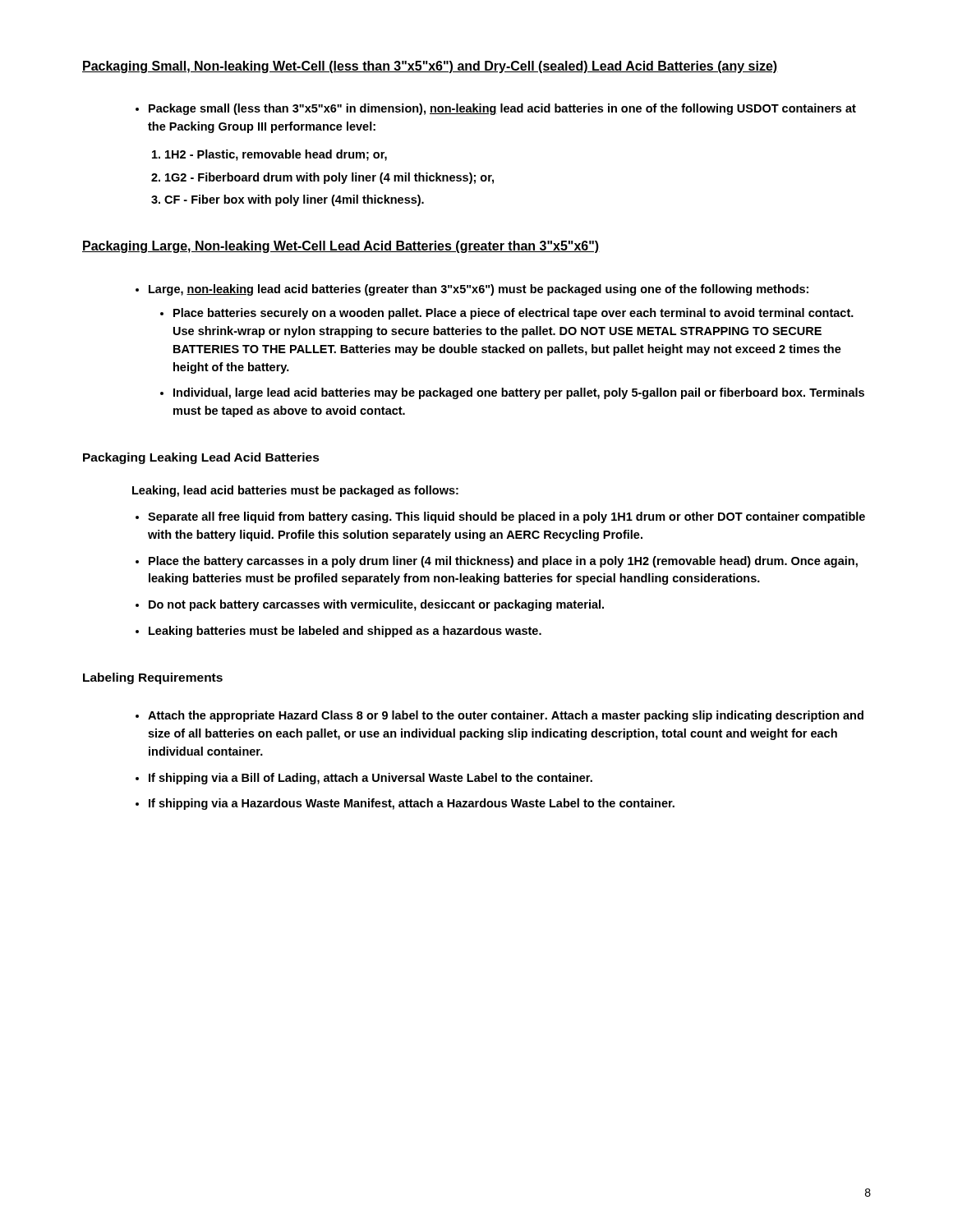Point to the passage starting "Leaking, lead acid batteries"
Viewport: 953px width, 1232px height.
click(x=295, y=491)
